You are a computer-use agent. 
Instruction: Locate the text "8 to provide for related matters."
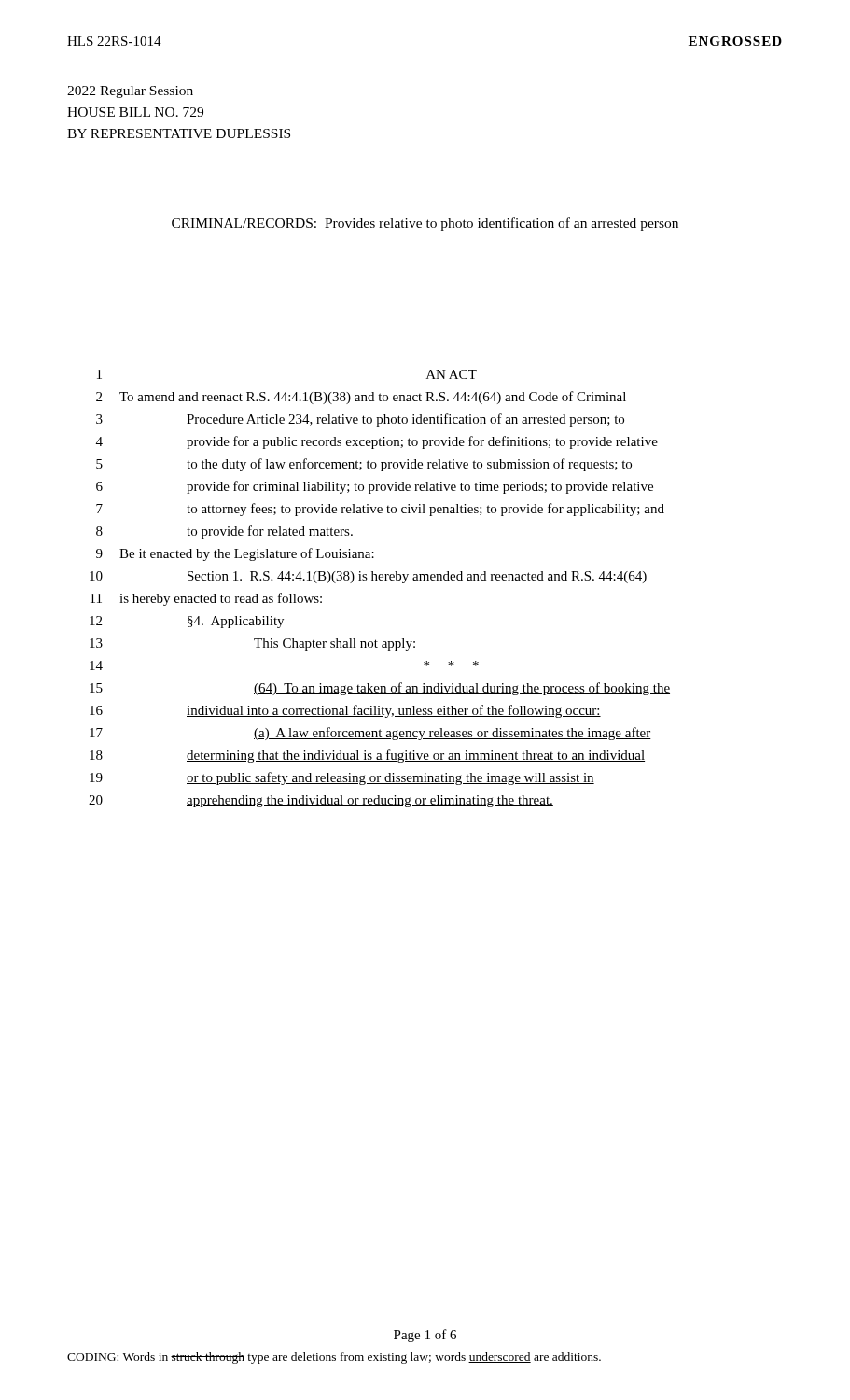tap(224, 532)
